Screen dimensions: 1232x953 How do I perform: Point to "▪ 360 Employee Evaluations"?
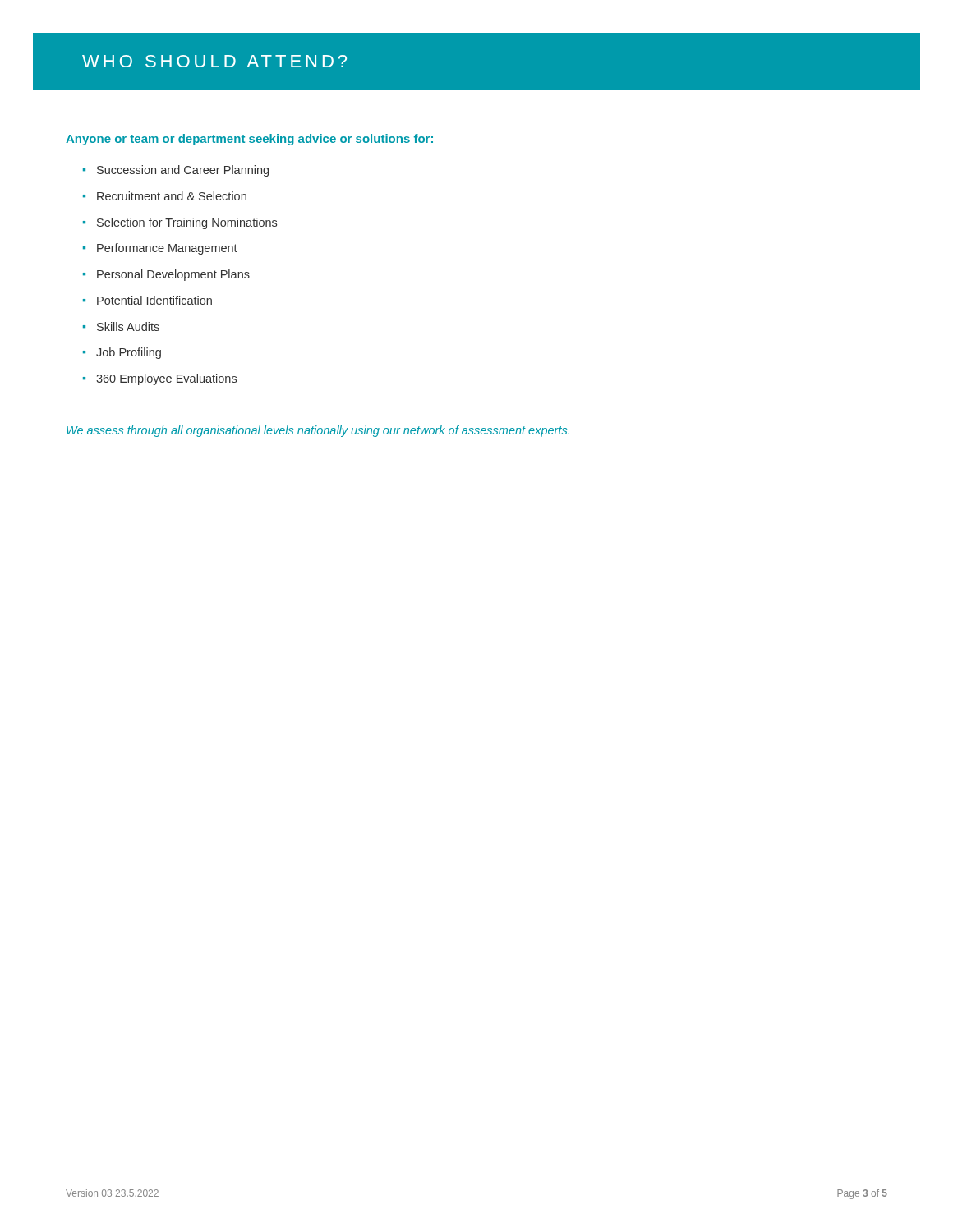pyautogui.click(x=160, y=379)
